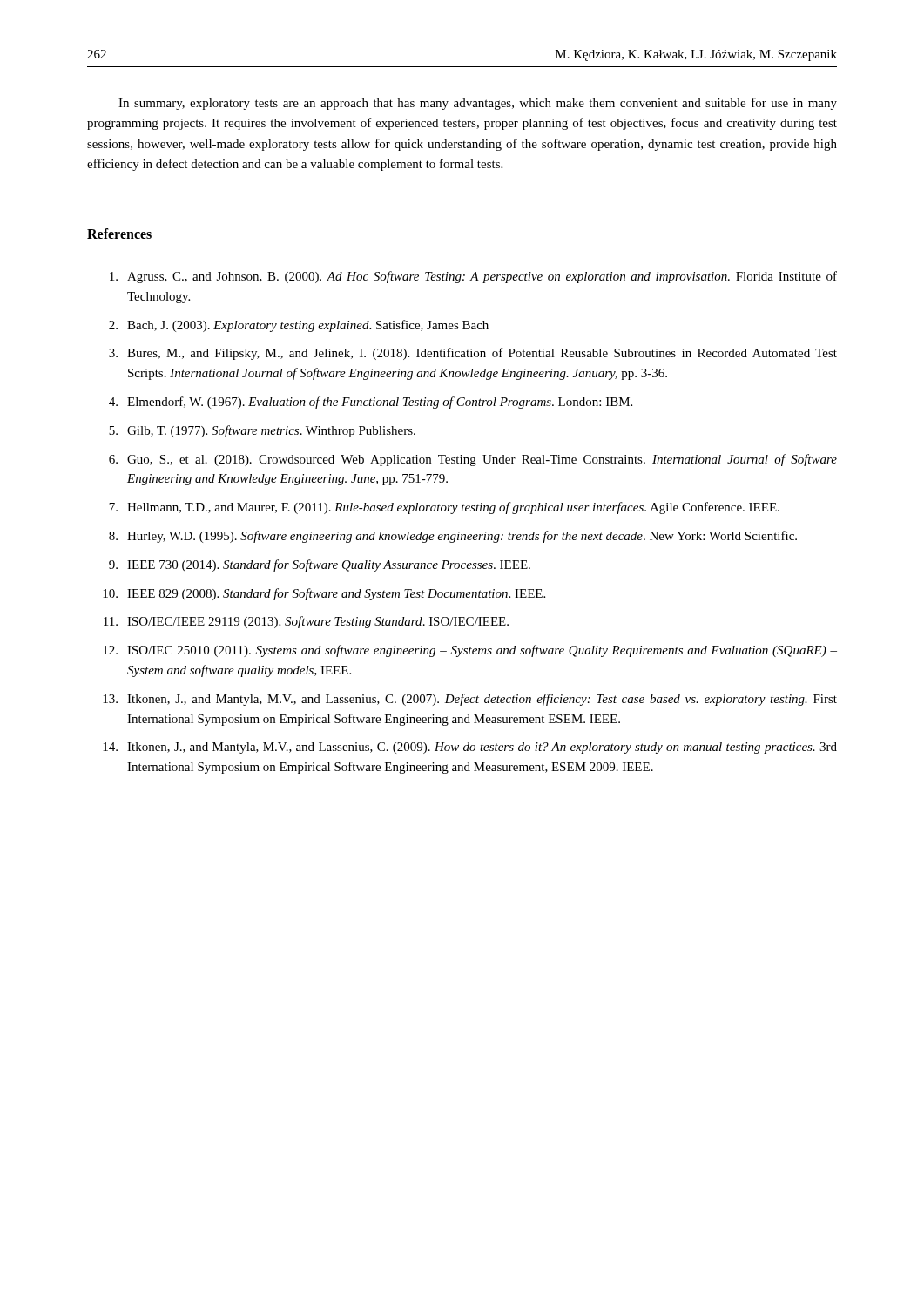This screenshot has height=1307, width=924.
Task: Click on the passage starting "5. Gilb, T. (1977). Software metrics. Winthrop Publishers."
Action: [x=262, y=431]
